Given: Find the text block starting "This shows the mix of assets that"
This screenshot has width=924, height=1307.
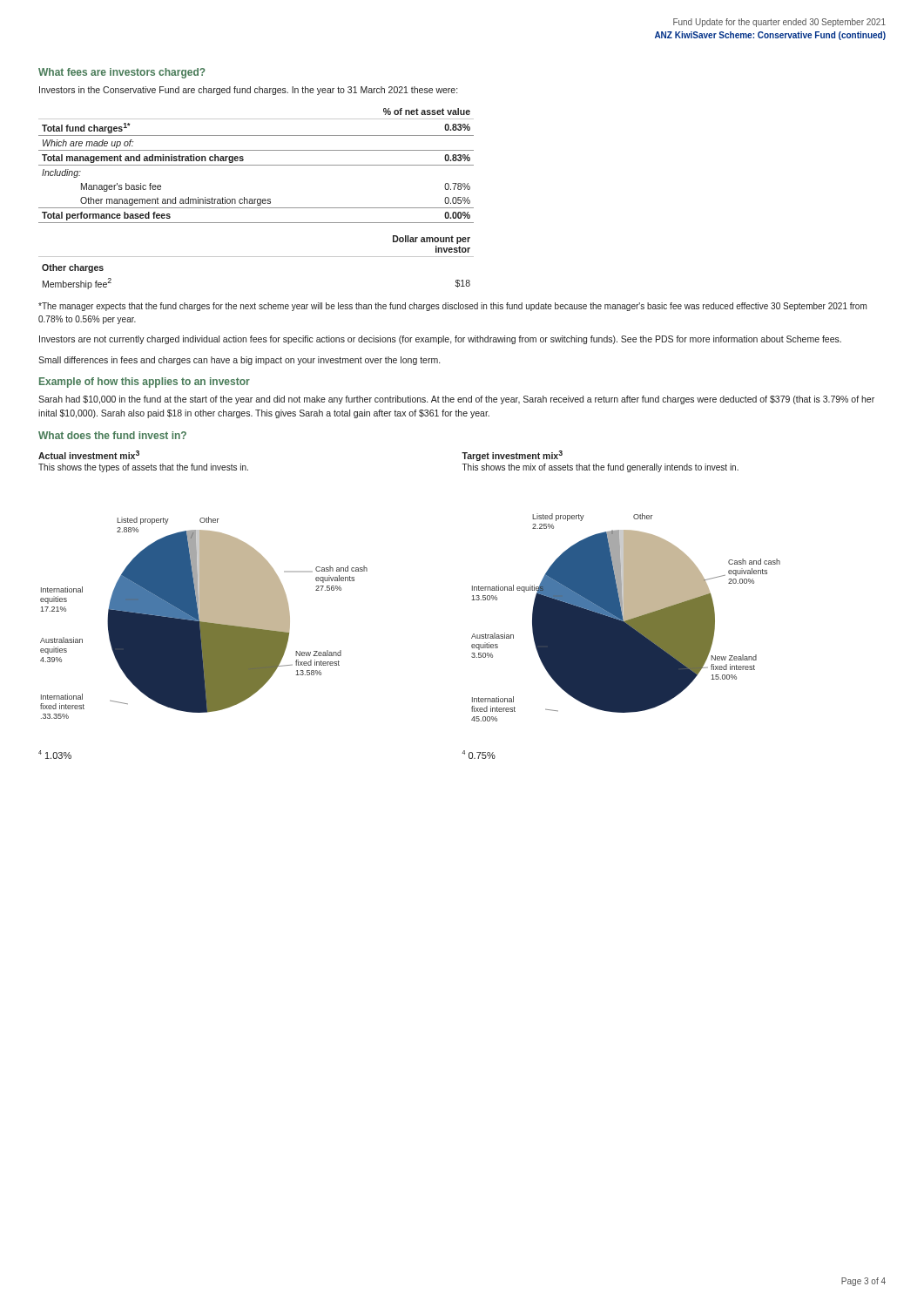Looking at the screenshot, I should (x=600, y=468).
